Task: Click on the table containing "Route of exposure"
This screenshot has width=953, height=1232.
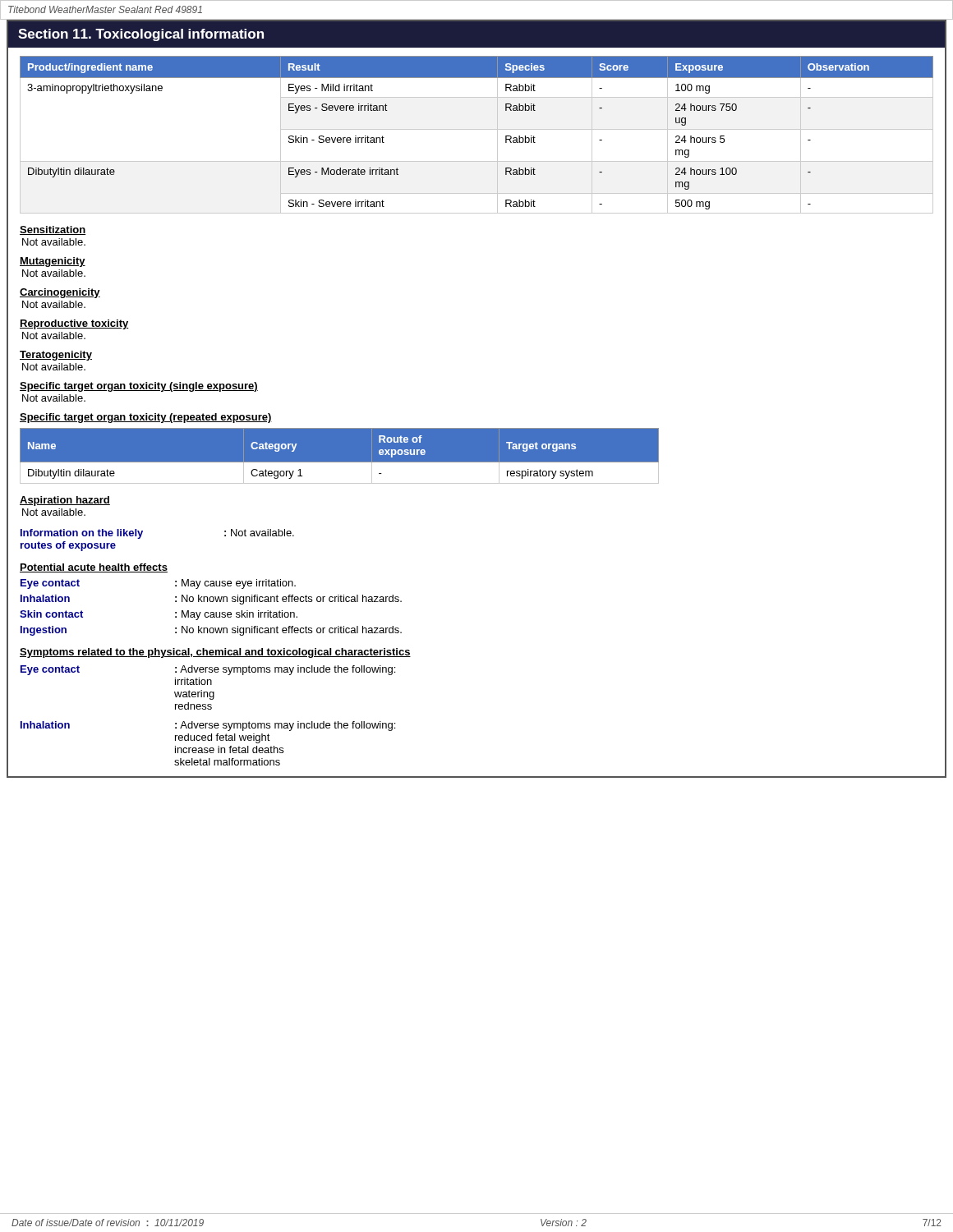Action: coord(476,456)
